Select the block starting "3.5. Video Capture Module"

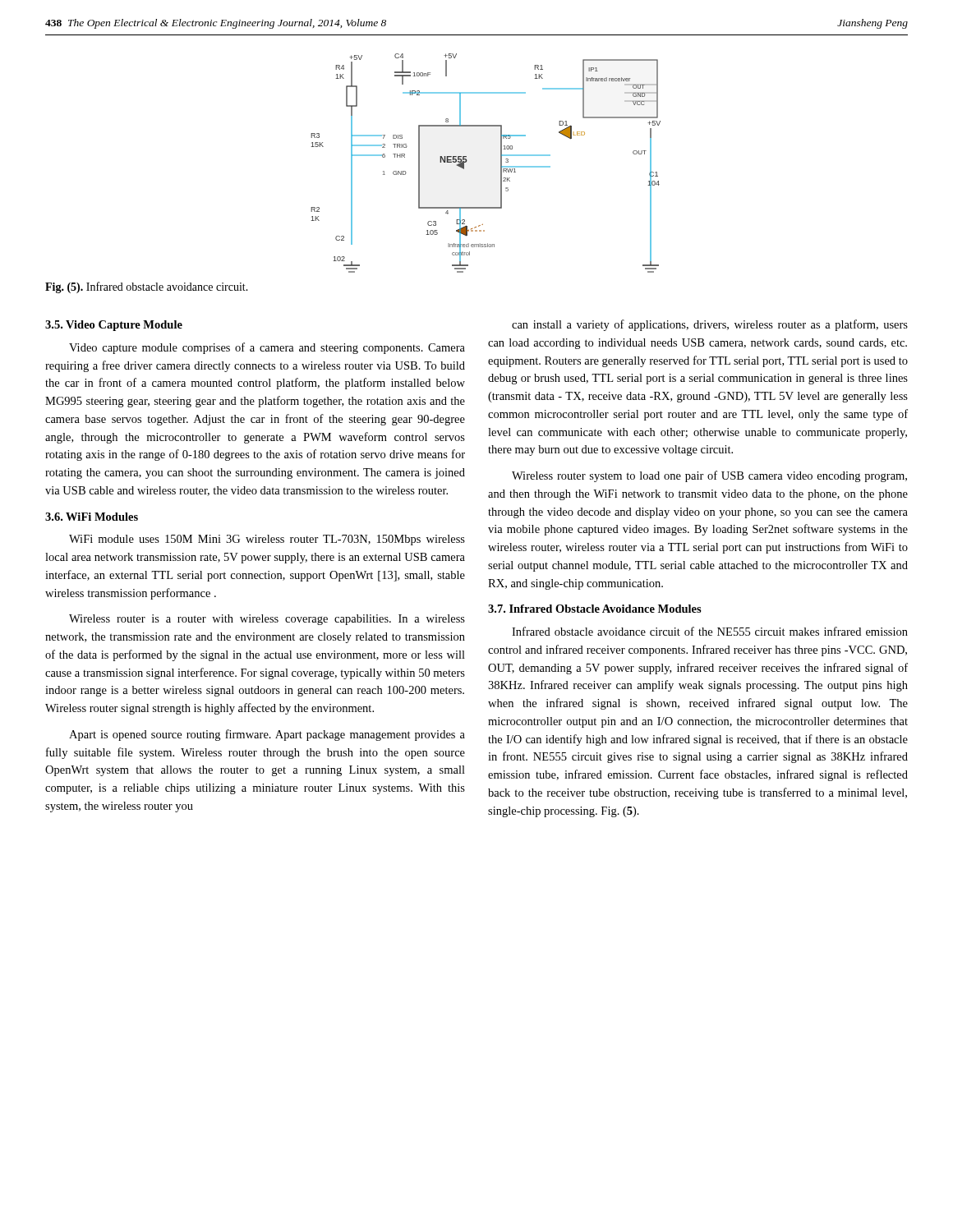[x=114, y=324]
